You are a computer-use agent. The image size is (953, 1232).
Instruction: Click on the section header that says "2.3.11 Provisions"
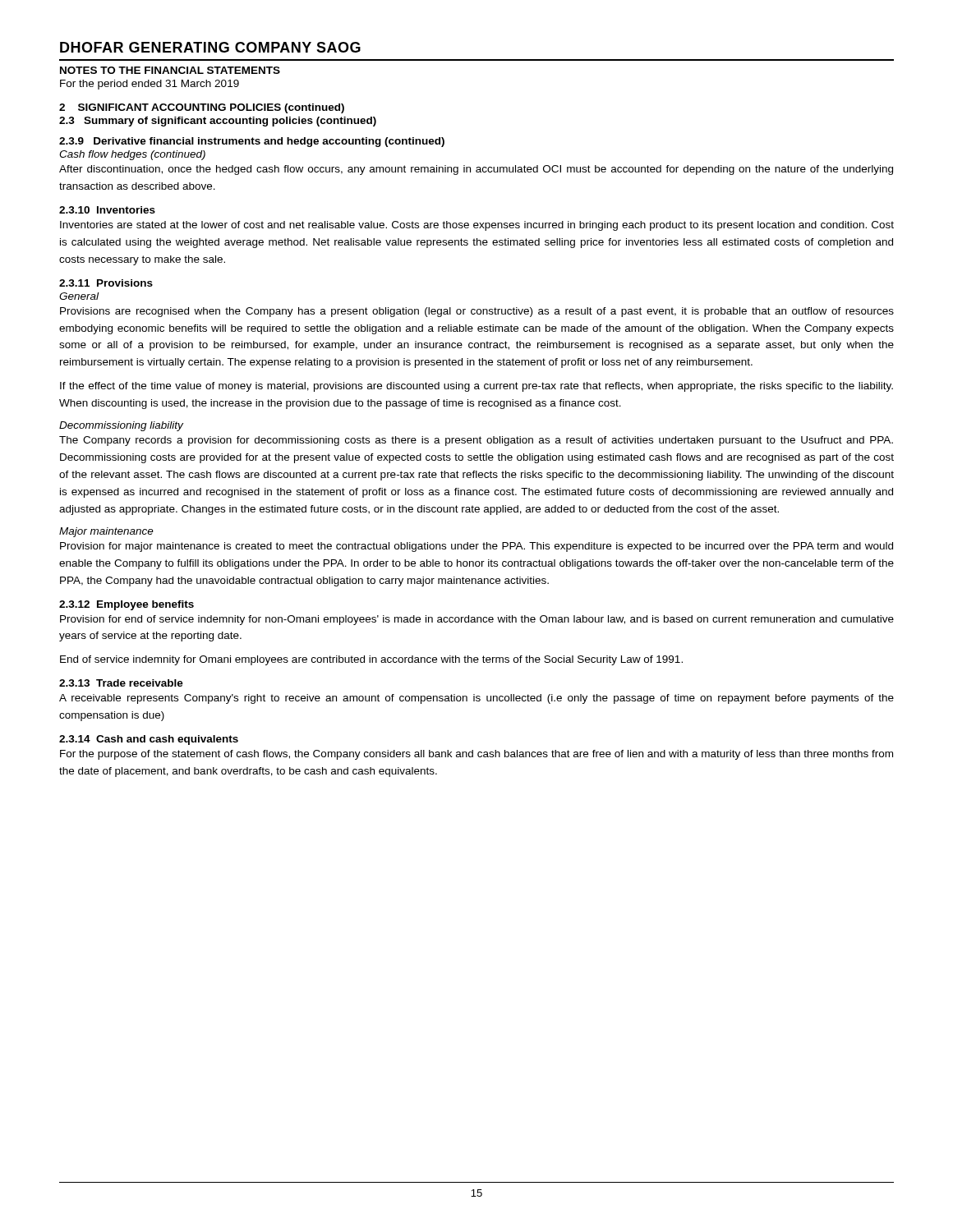[x=106, y=283]
